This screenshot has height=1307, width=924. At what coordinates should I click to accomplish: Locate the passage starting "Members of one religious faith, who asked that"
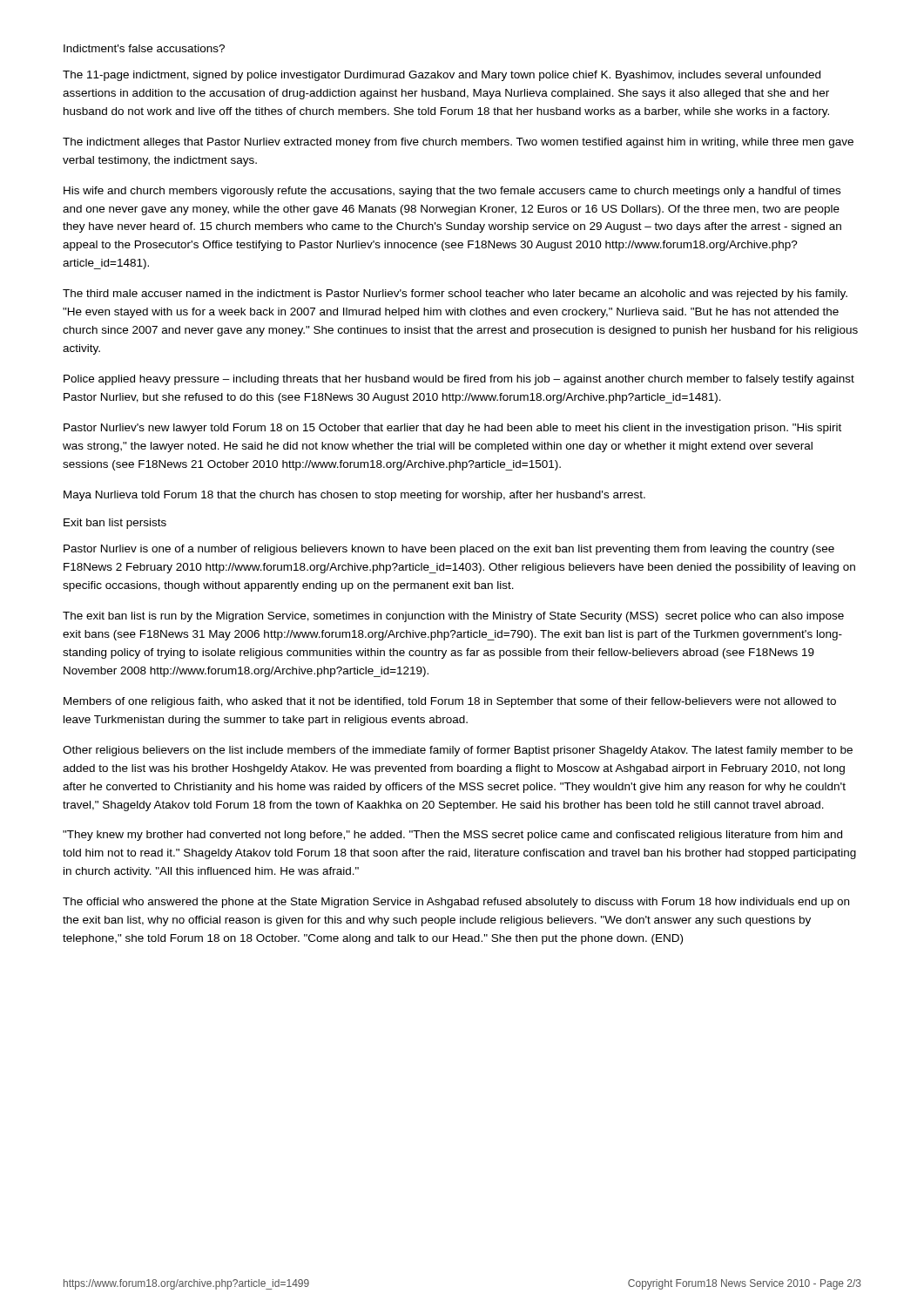point(450,710)
